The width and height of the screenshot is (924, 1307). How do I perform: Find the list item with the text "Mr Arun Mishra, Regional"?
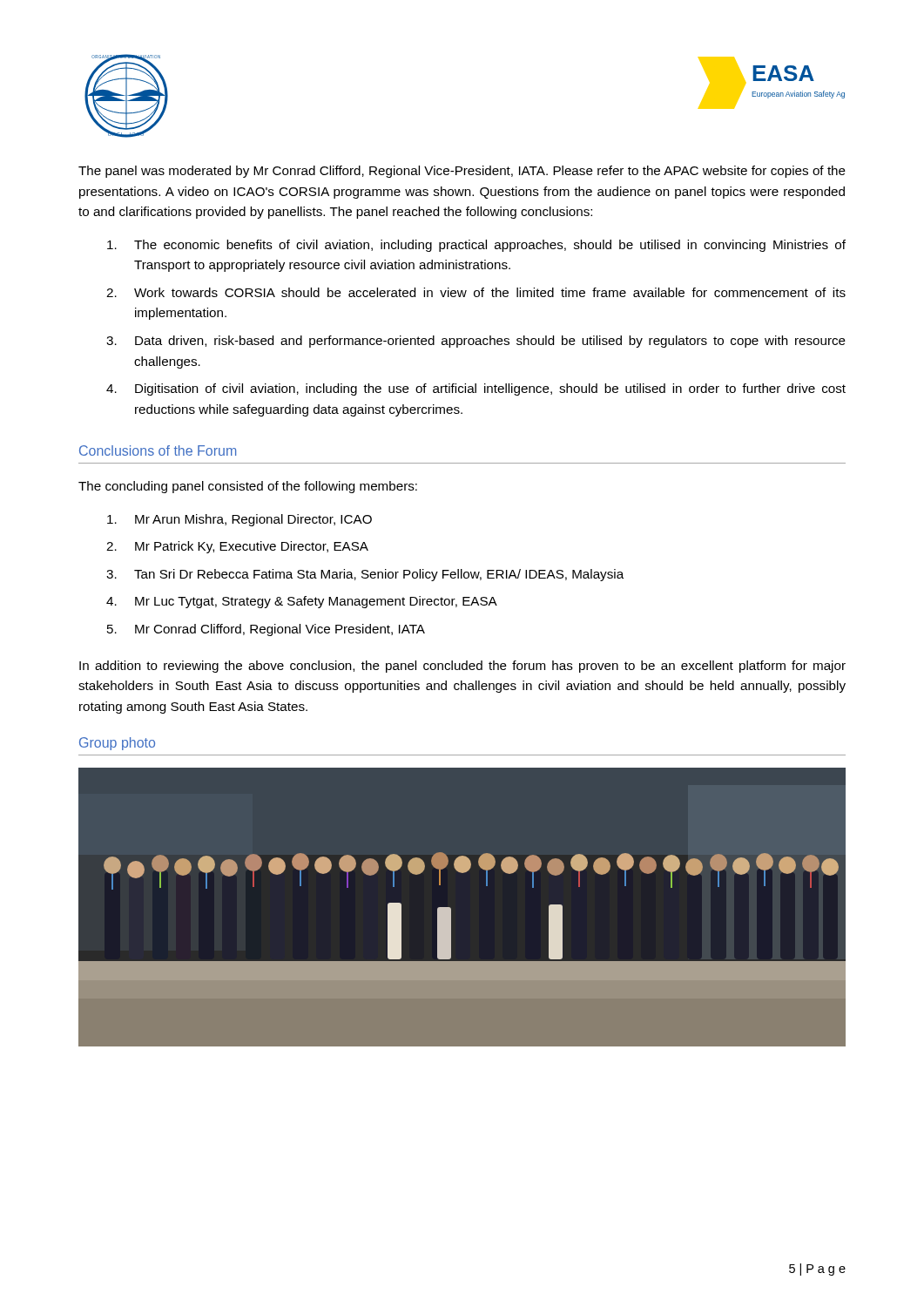(x=253, y=519)
